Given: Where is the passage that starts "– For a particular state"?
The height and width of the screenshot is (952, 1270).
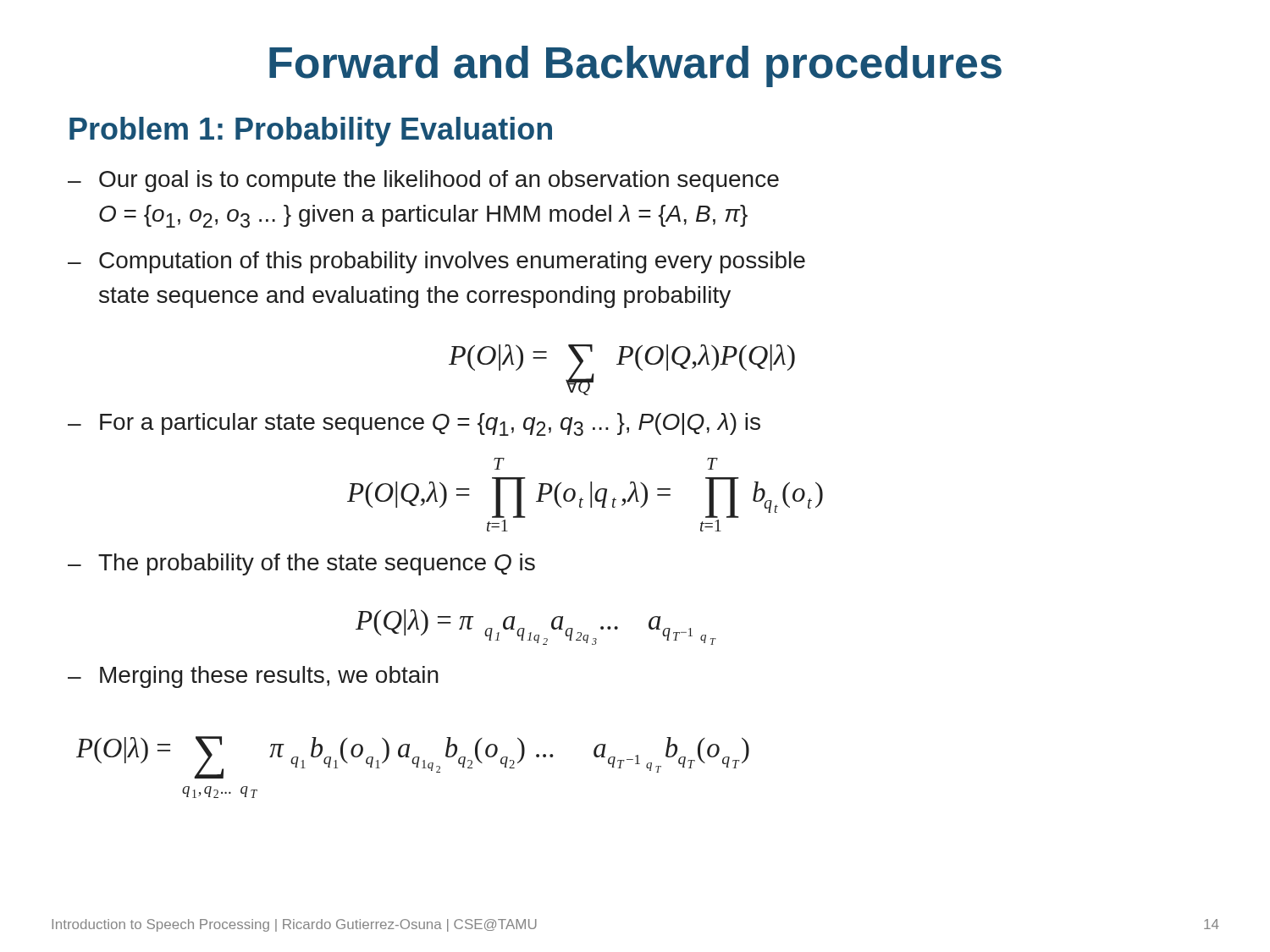Looking at the screenshot, I should [635, 425].
